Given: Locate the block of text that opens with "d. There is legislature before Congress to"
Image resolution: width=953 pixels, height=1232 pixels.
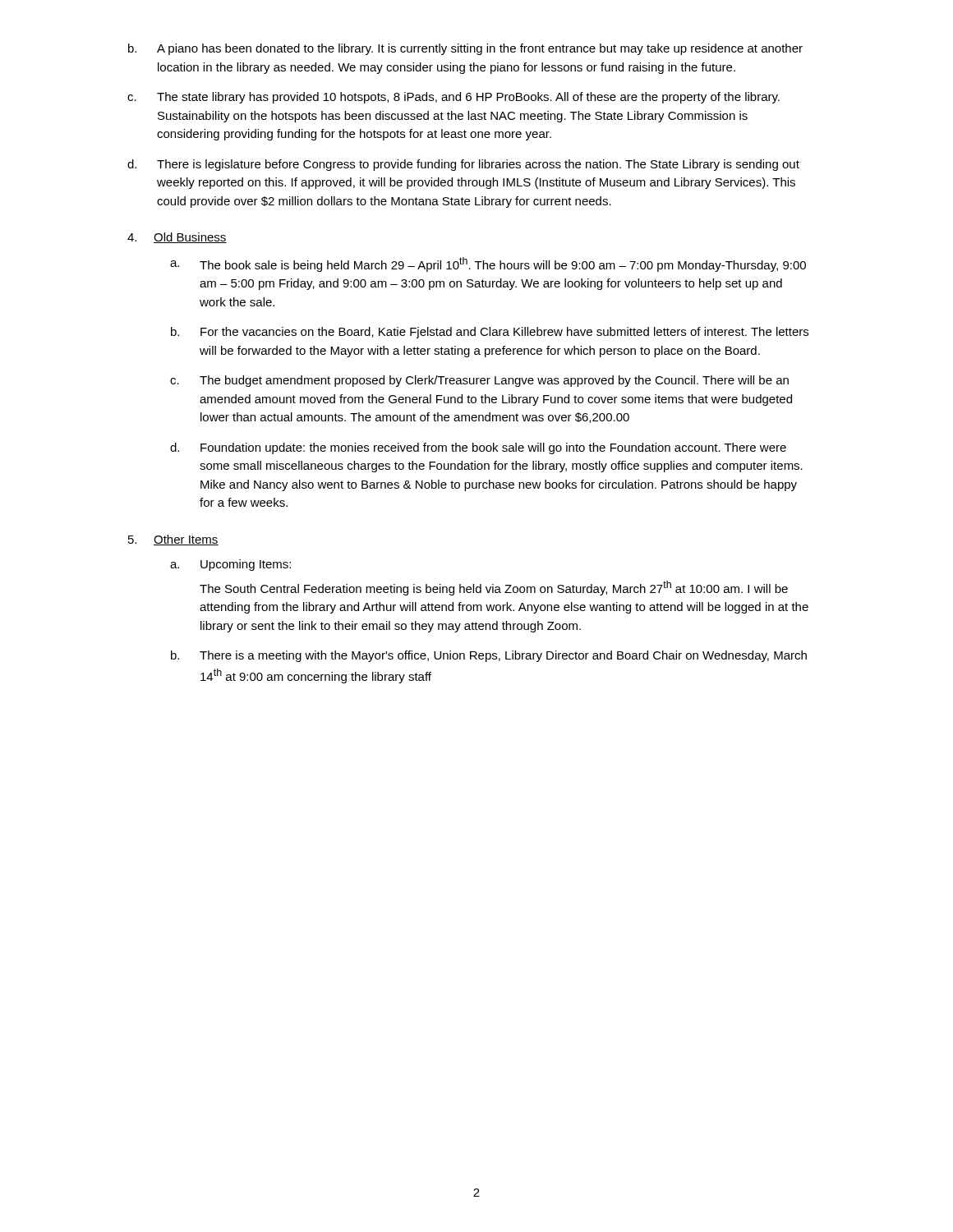Looking at the screenshot, I should [468, 183].
